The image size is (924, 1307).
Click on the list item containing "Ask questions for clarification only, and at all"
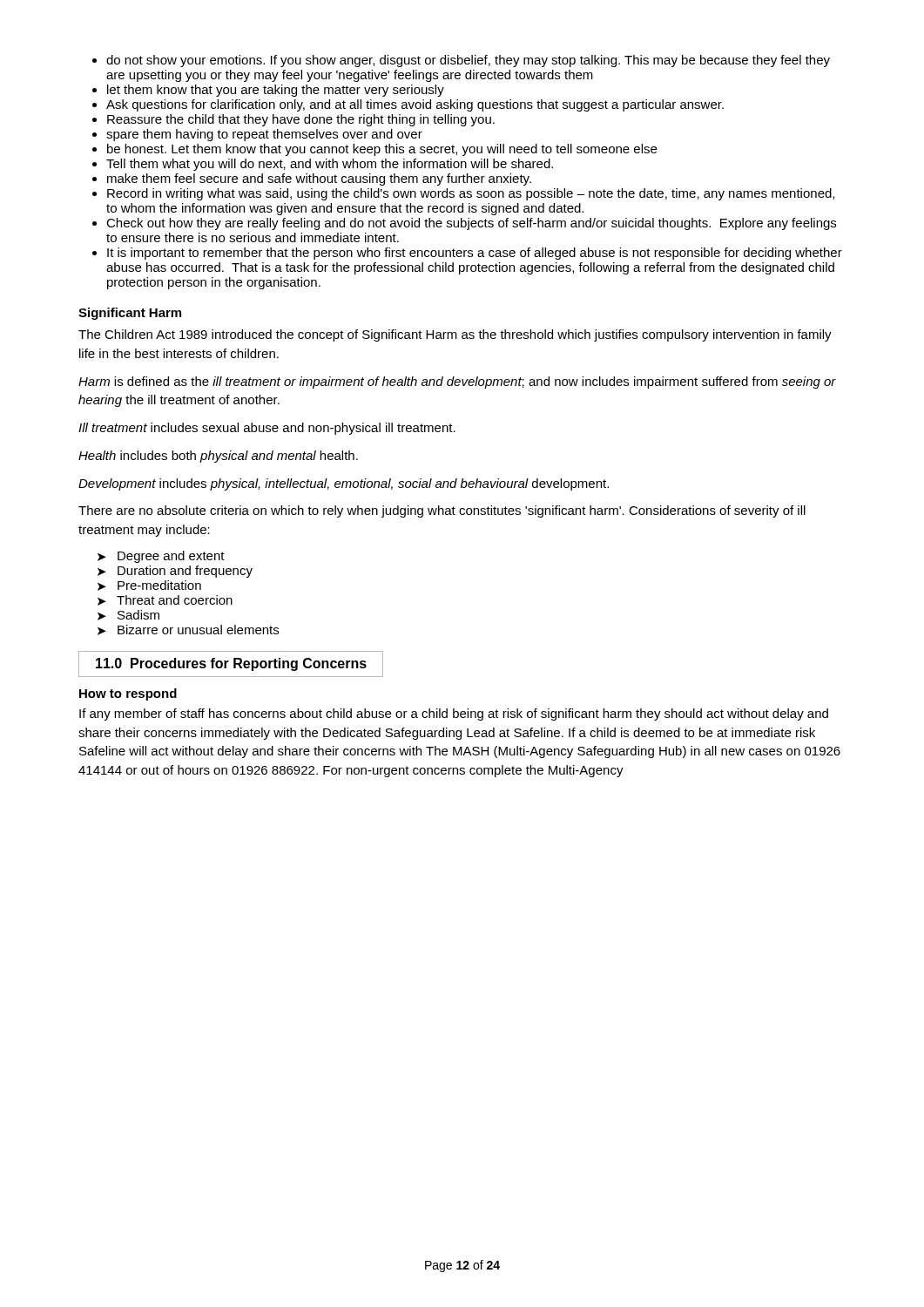(415, 104)
